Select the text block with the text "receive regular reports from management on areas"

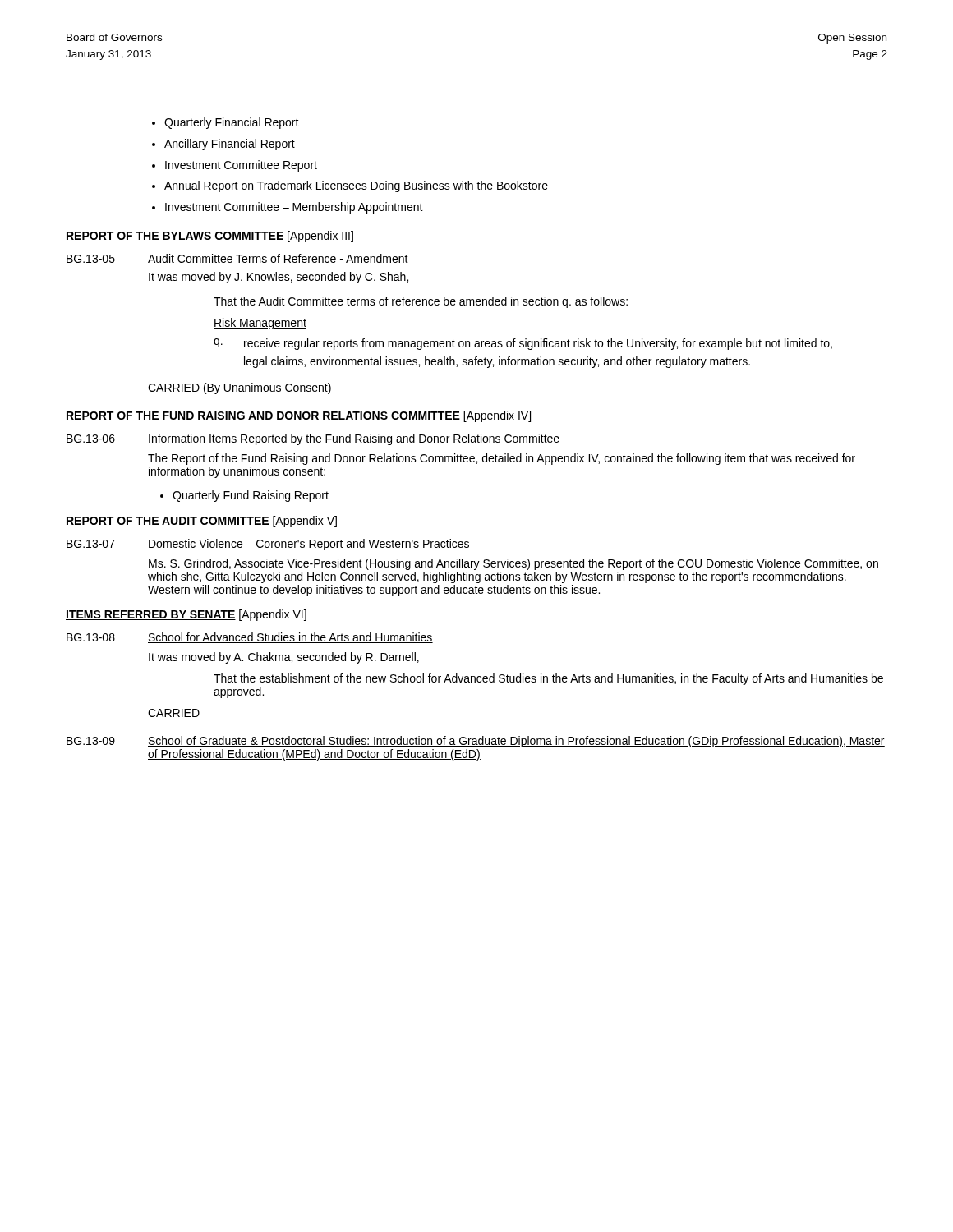[538, 352]
